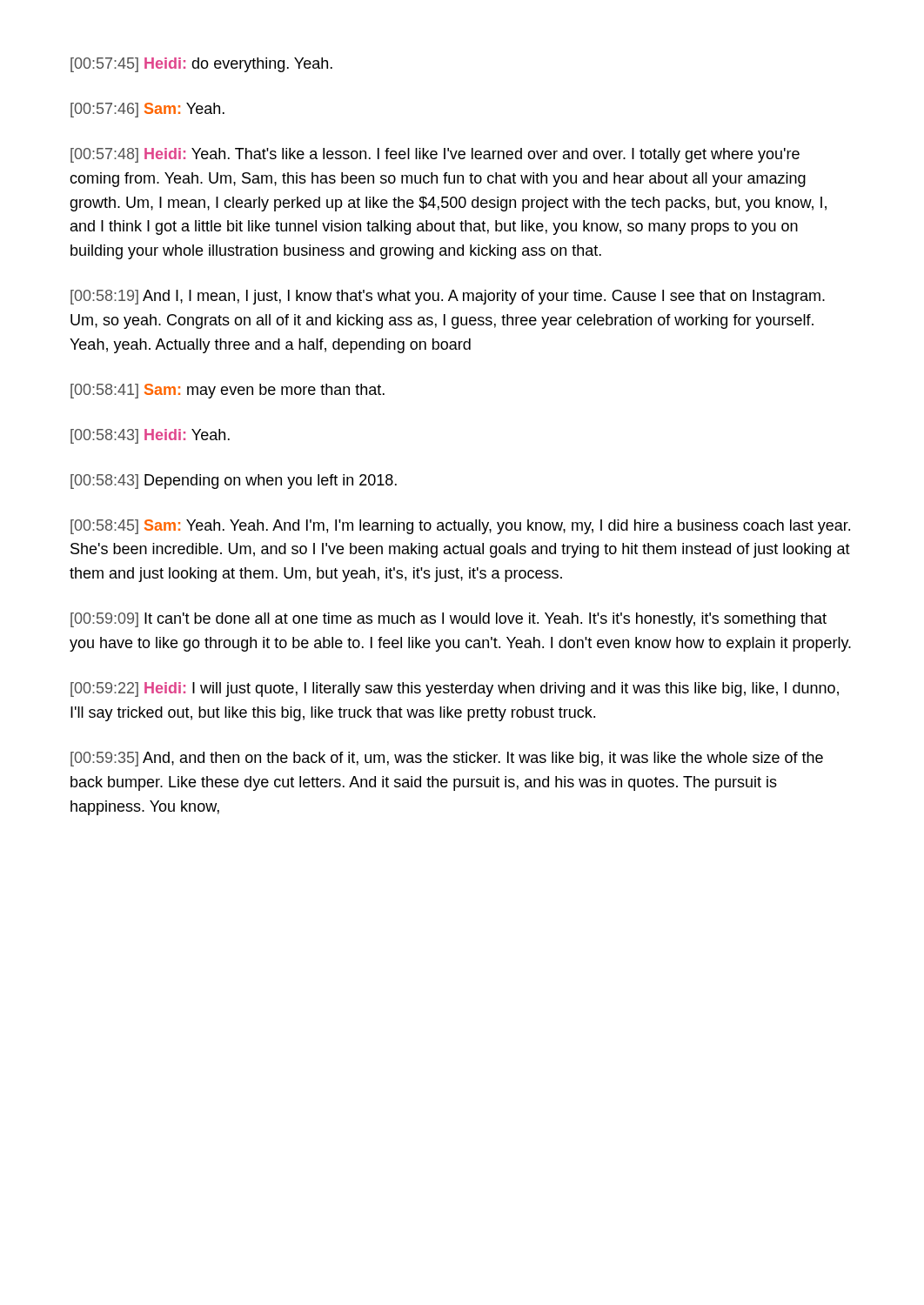Locate the text block containing "[00:59:09] It can't be done"
This screenshot has width=924, height=1305.
tap(461, 631)
